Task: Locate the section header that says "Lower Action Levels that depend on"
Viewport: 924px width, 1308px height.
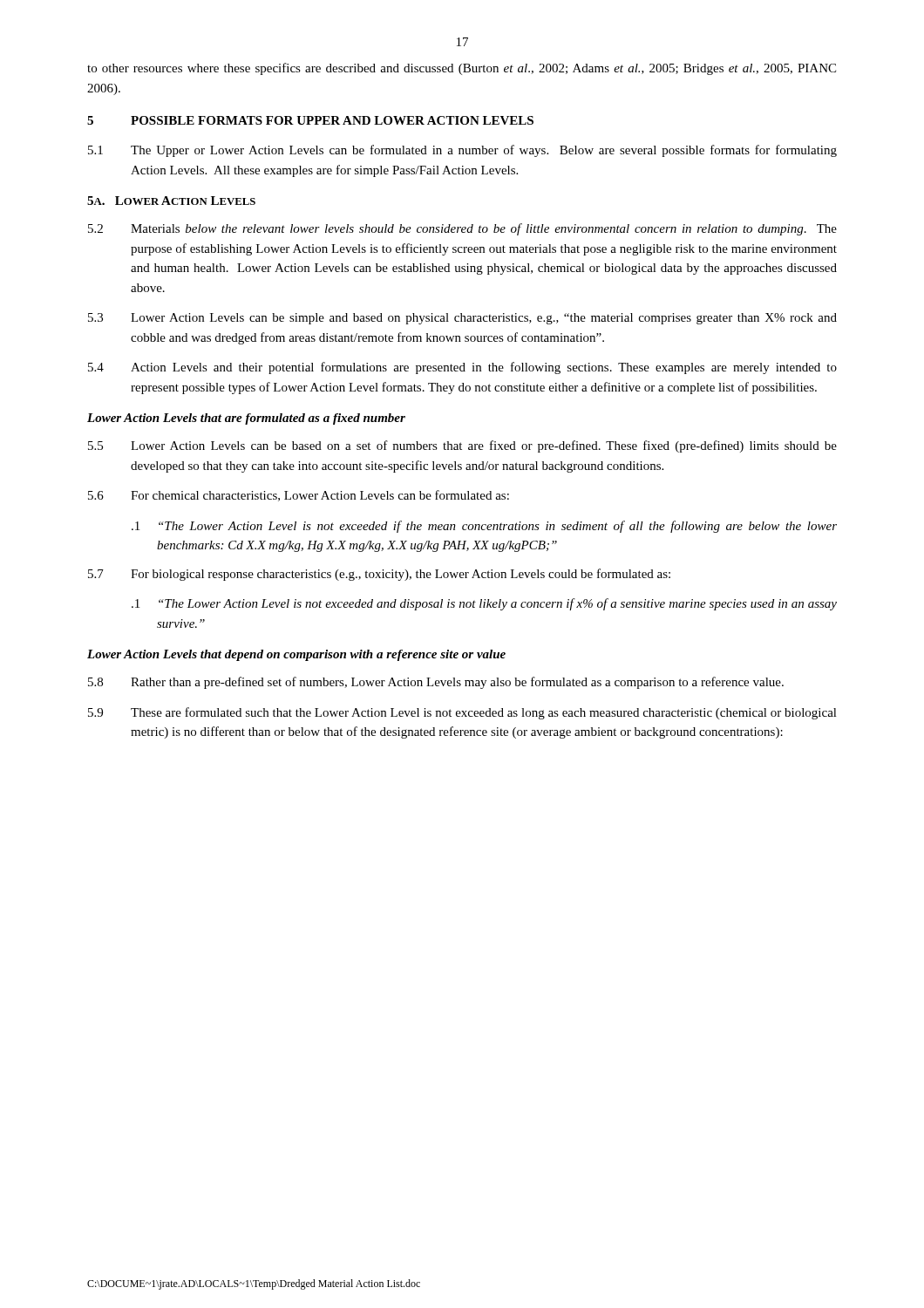Action: pyautogui.click(x=296, y=654)
